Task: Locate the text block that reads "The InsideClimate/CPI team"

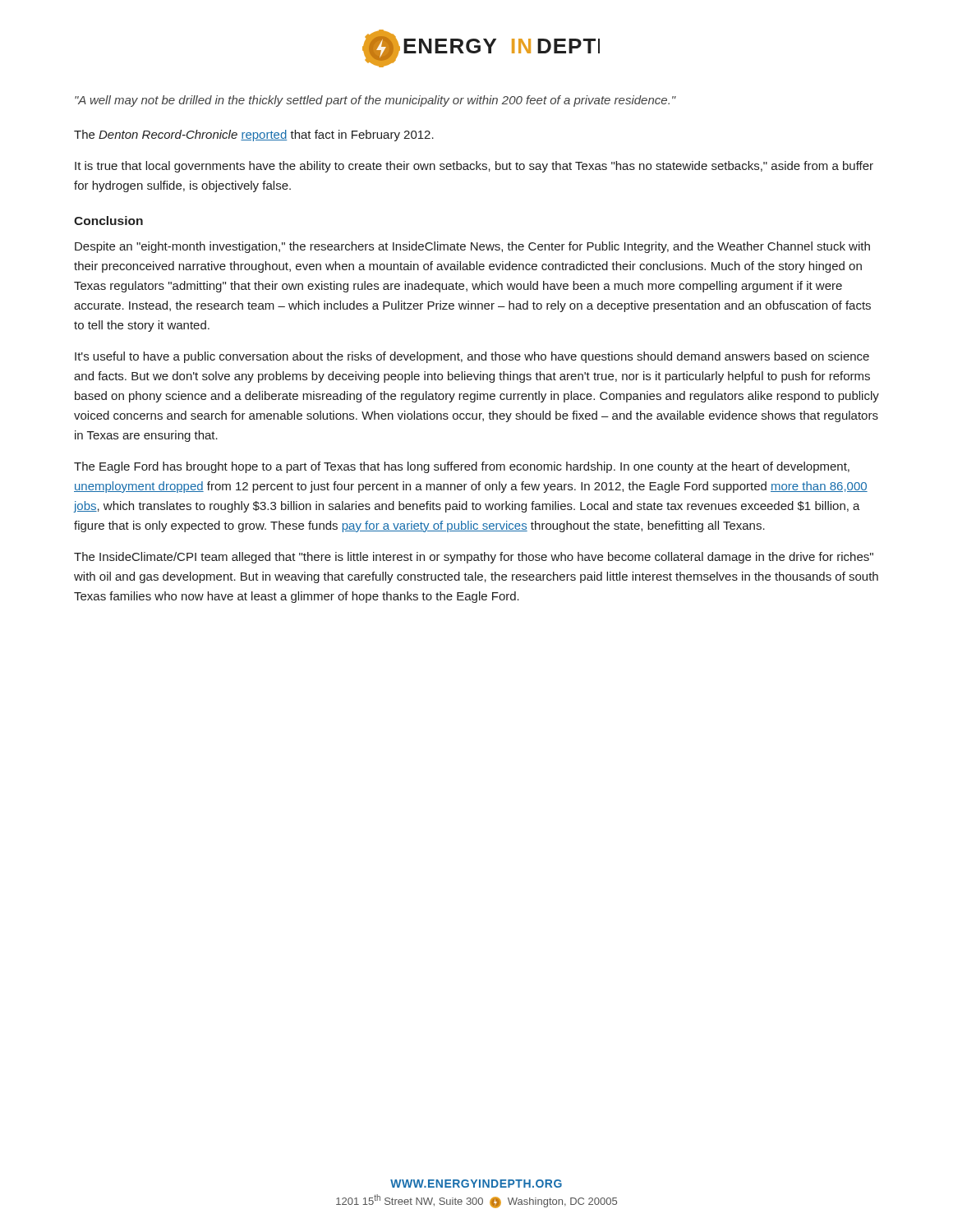Action: click(x=476, y=576)
